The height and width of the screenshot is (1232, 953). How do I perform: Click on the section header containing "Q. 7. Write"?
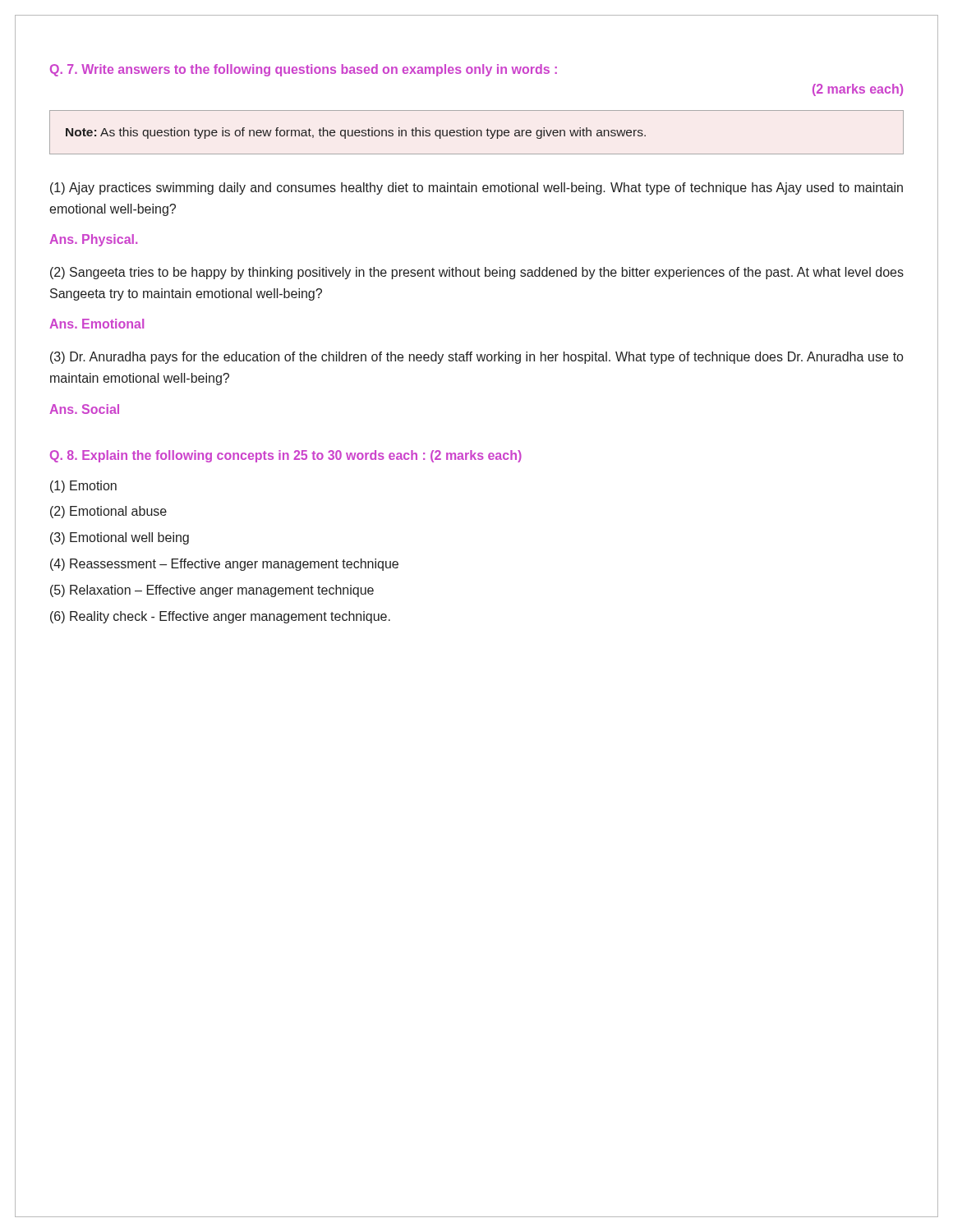304,69
